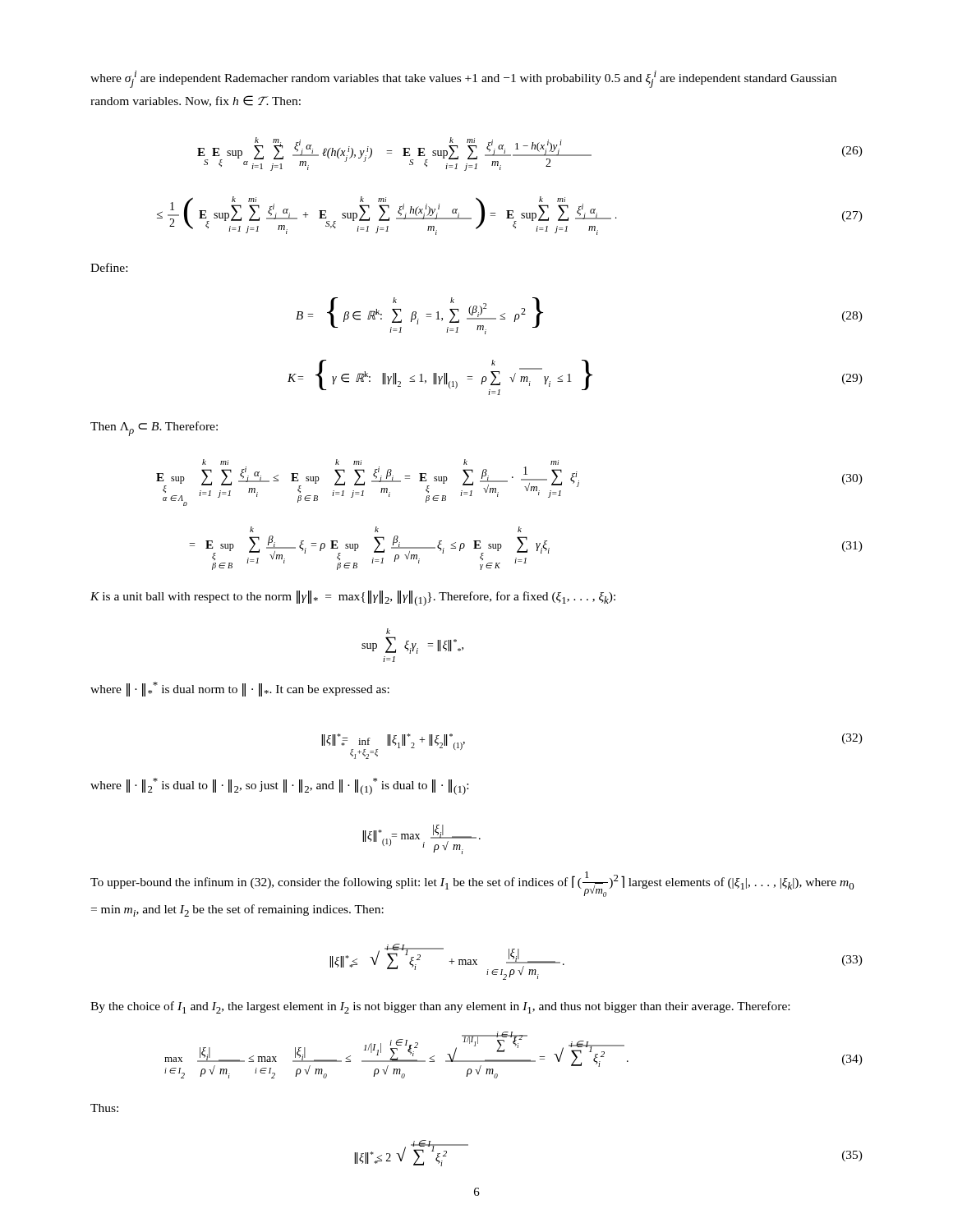Image resolution: width=953 pixels, height=1232 pixels.
Task: Locate the block starting "max i ∈ I2"
Action: pos(513,1059)
